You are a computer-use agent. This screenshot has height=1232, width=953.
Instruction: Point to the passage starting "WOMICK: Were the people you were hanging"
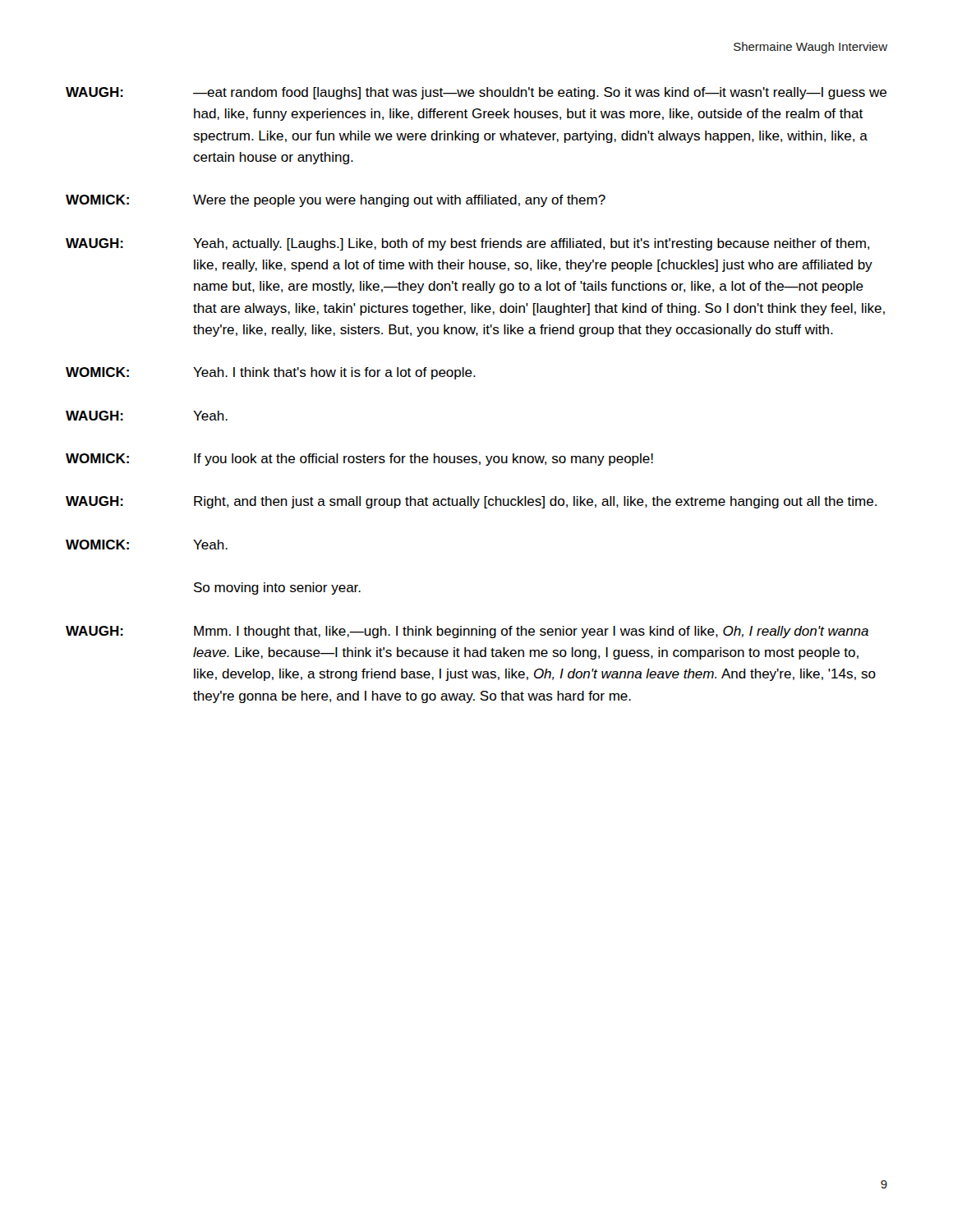pos(476,201)
